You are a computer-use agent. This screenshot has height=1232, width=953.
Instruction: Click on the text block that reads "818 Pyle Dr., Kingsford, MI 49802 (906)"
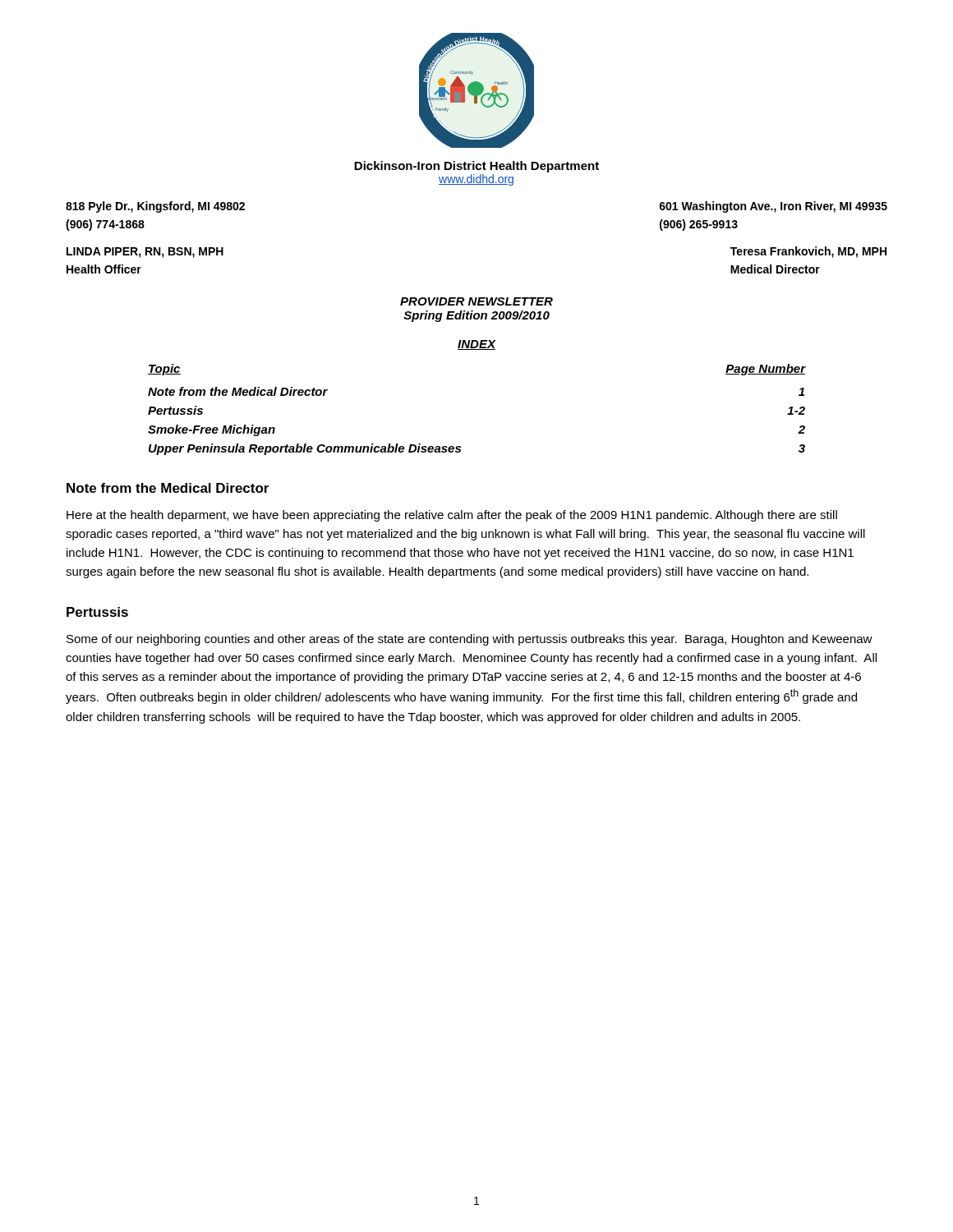157,207
